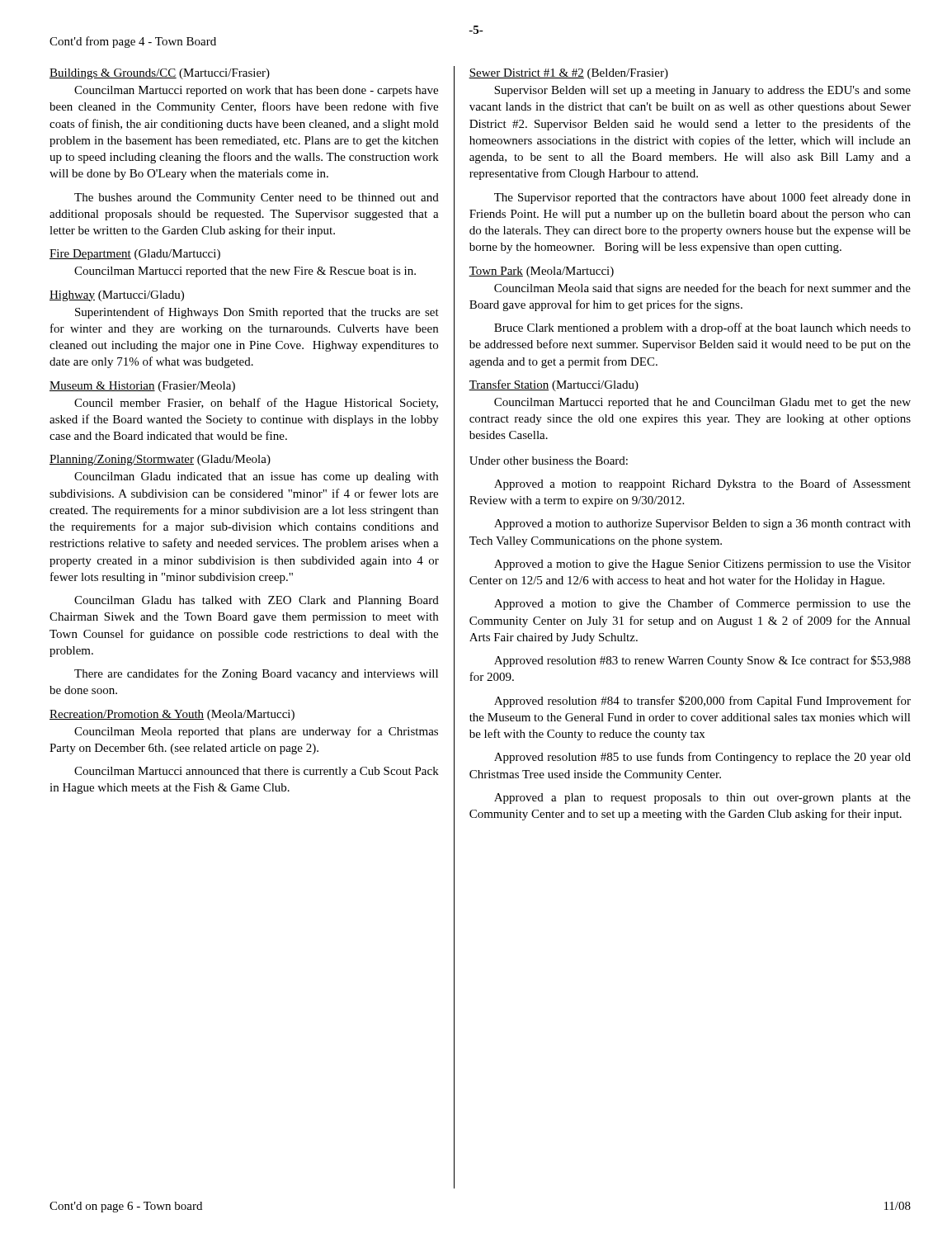Click the passage that begins "Councilman Gladu indicated that an issue has come"

(244, 527)
